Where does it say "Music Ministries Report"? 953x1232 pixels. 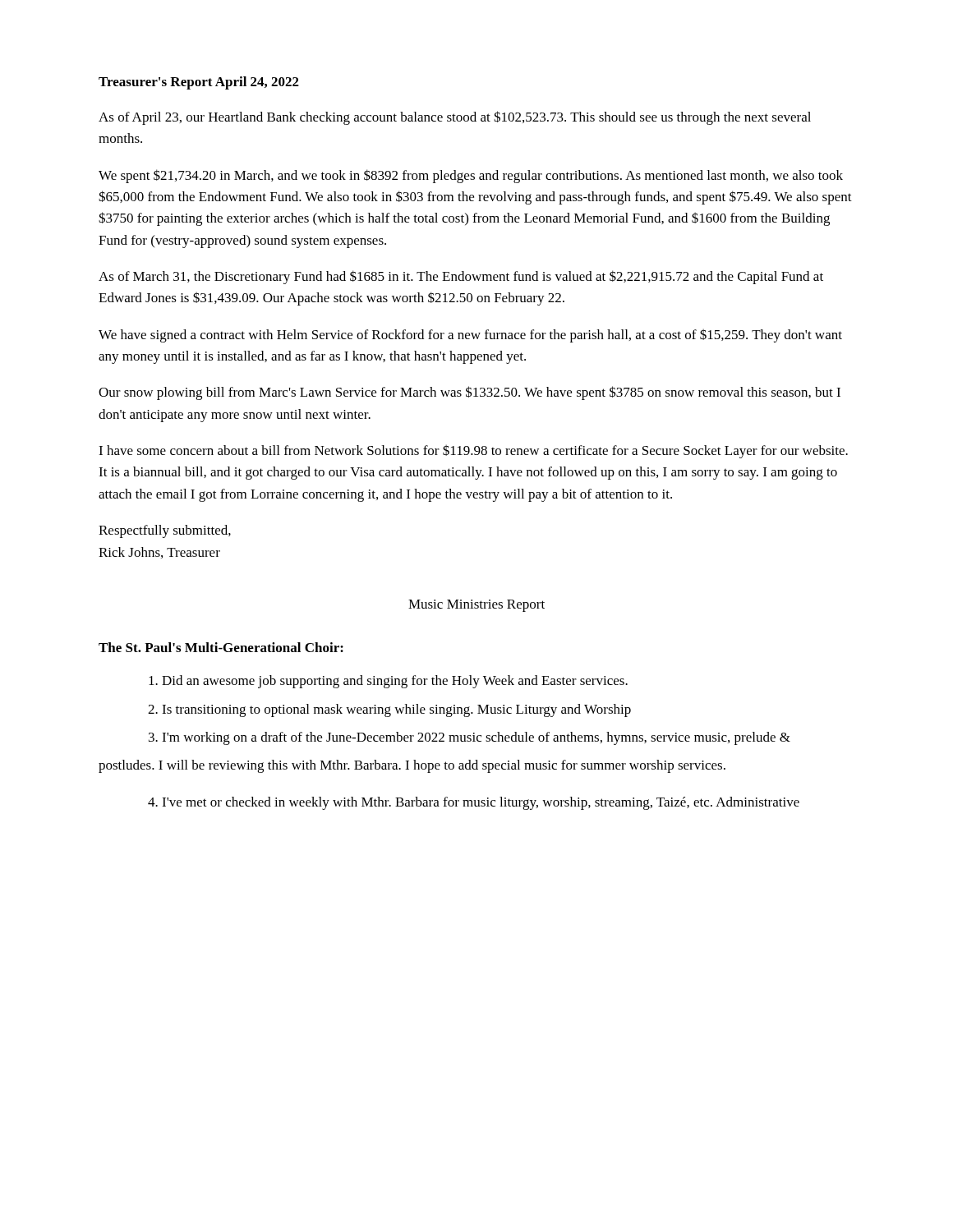tap(476, 604)
